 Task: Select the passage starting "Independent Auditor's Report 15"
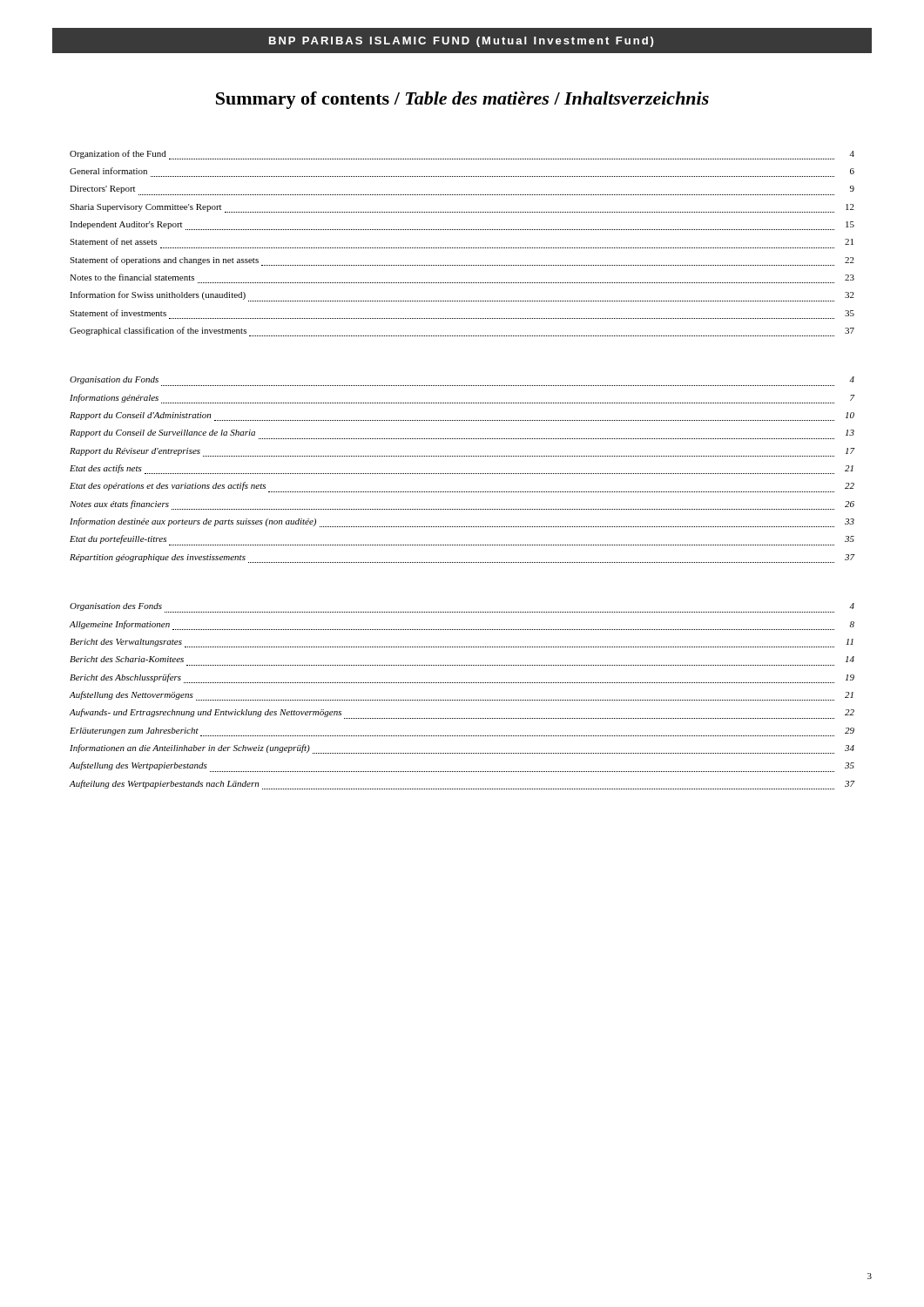(x=462, y=224)
